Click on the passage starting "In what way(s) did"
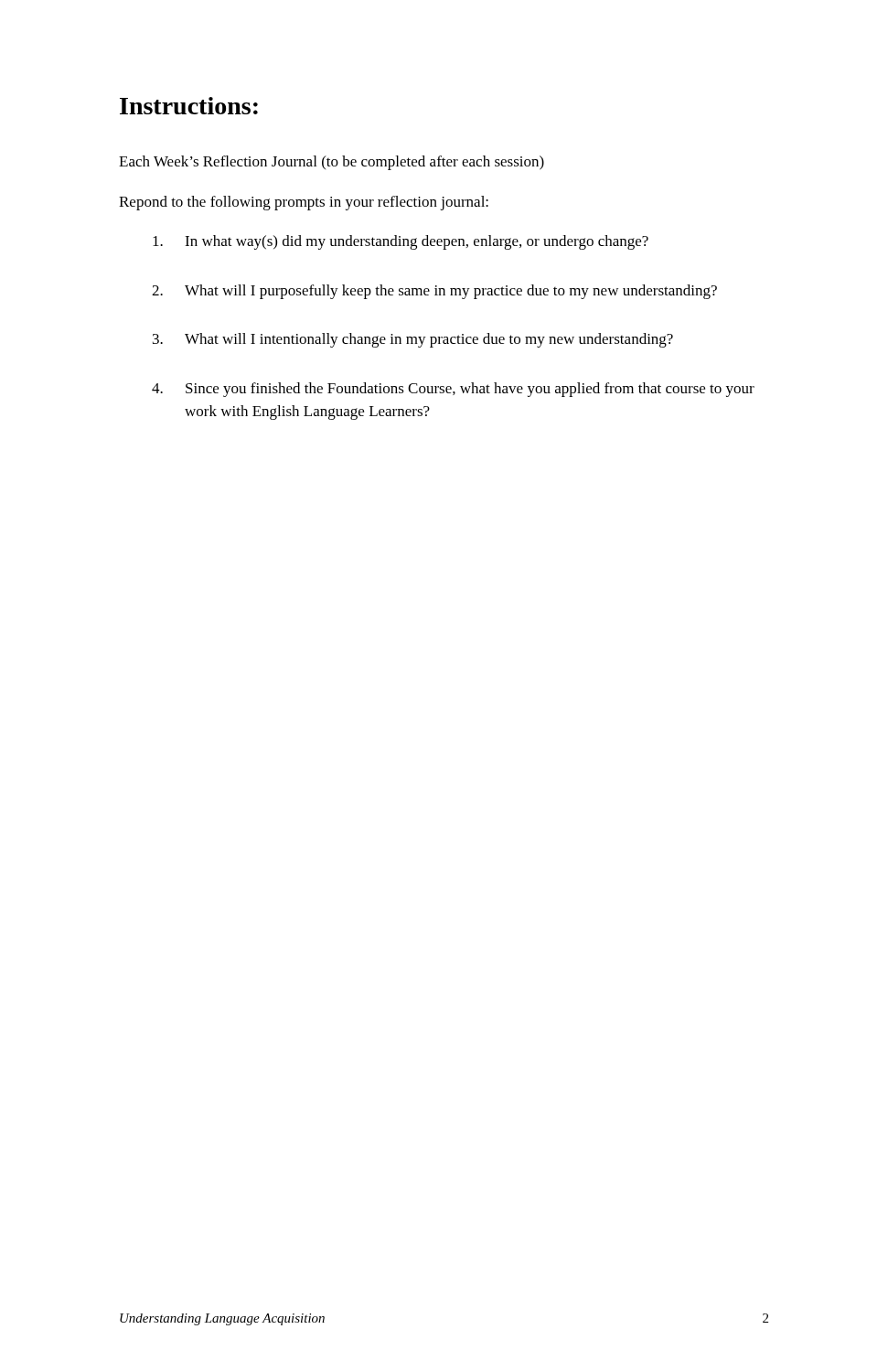This screenshot has height=1372, width=888. coord(460,241)
